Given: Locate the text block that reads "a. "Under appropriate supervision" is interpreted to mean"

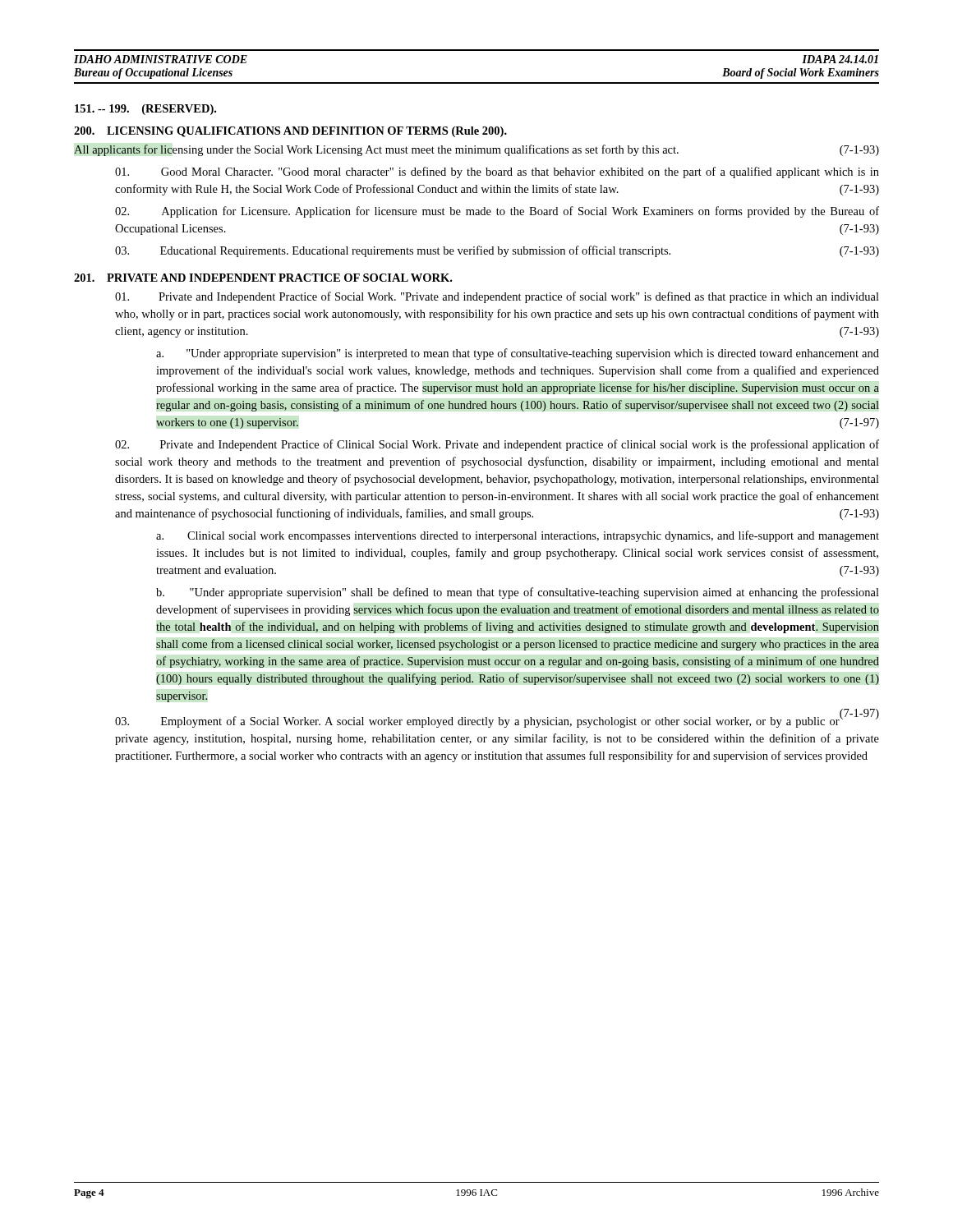Looking at the screenshot, I should [x=518, y=388].
